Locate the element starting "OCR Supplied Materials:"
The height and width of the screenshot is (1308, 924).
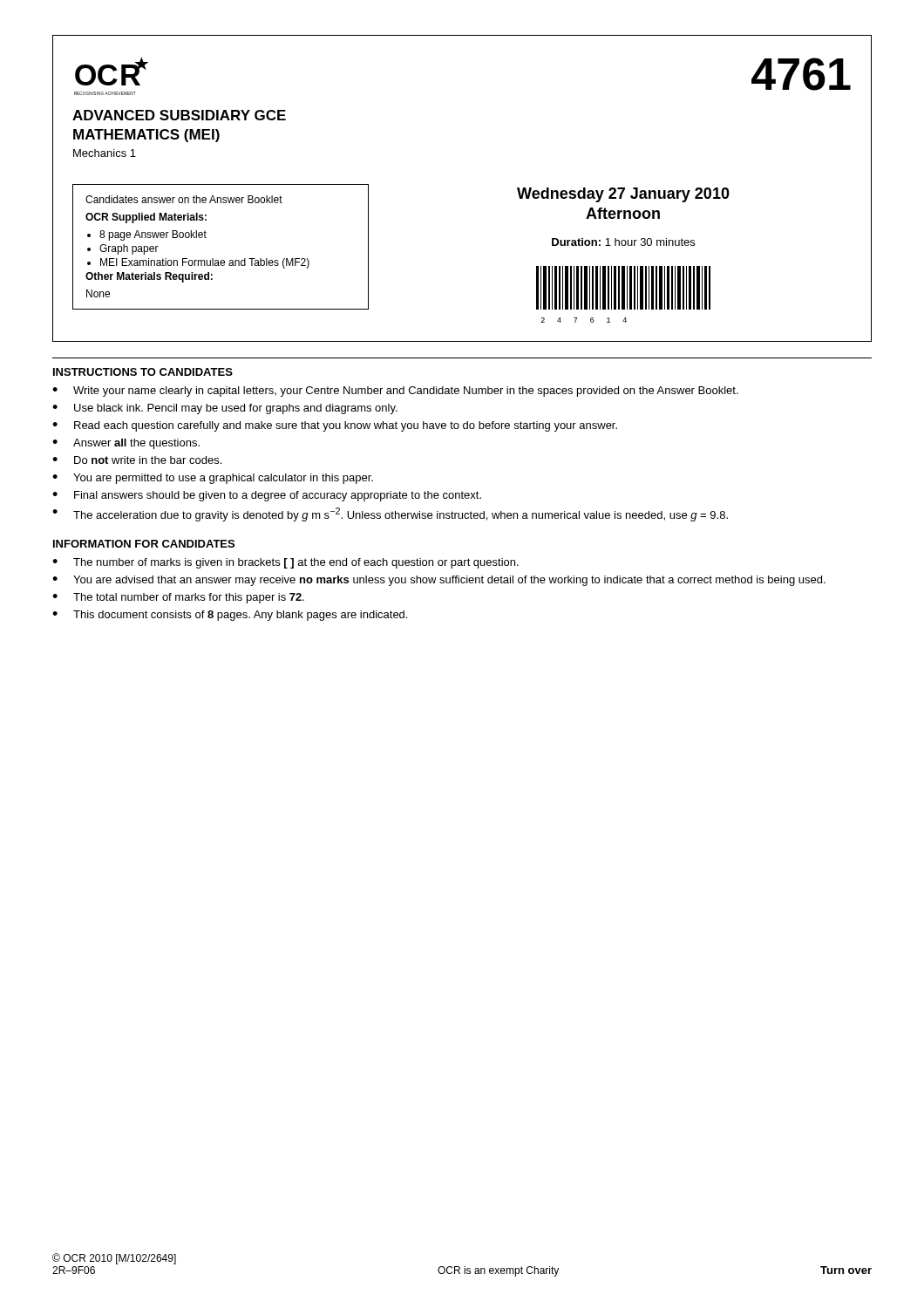[147, 217]
